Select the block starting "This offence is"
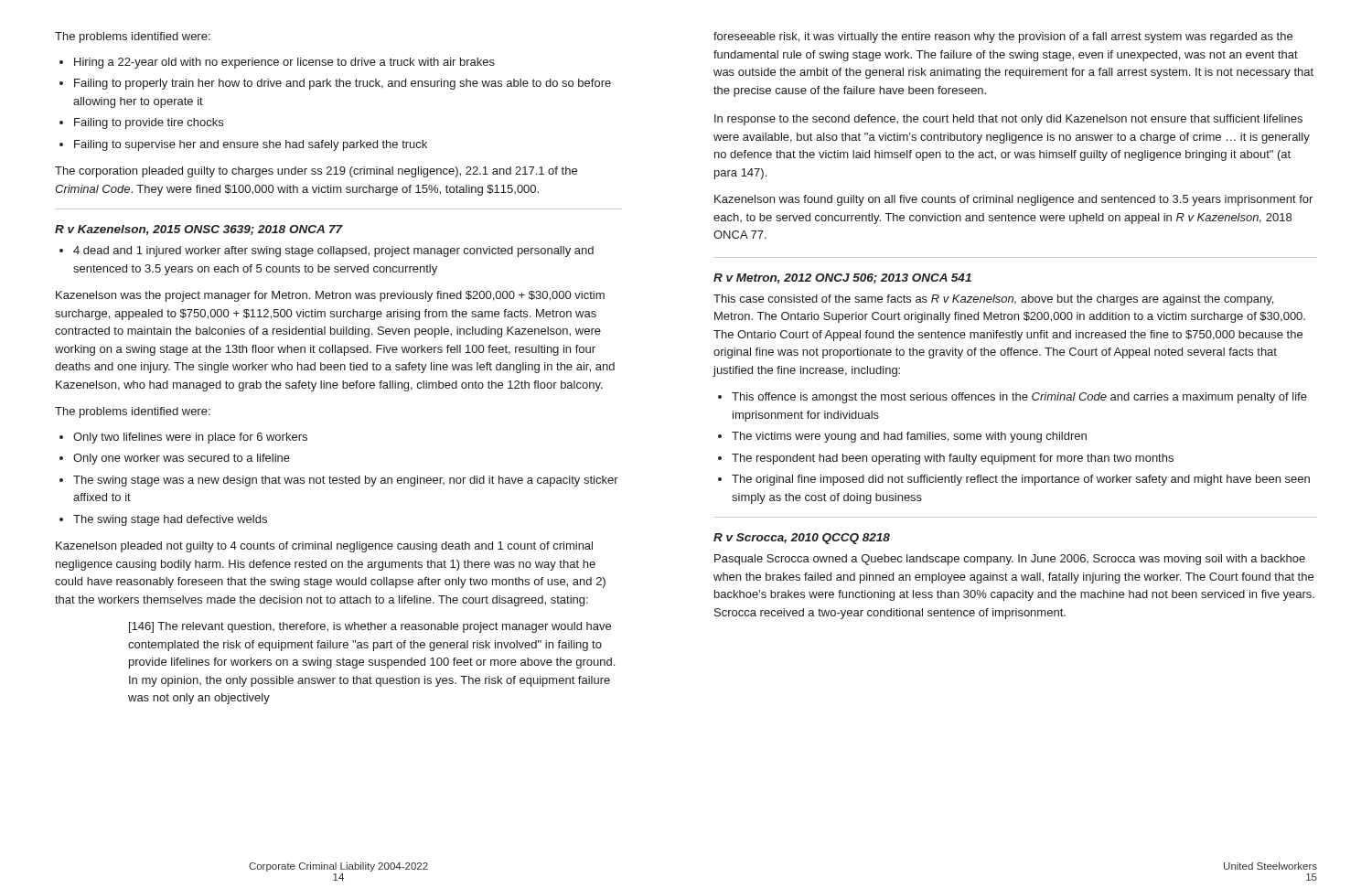The width and height of the screenshot is (1372, 888). [x=1019, y=405]
